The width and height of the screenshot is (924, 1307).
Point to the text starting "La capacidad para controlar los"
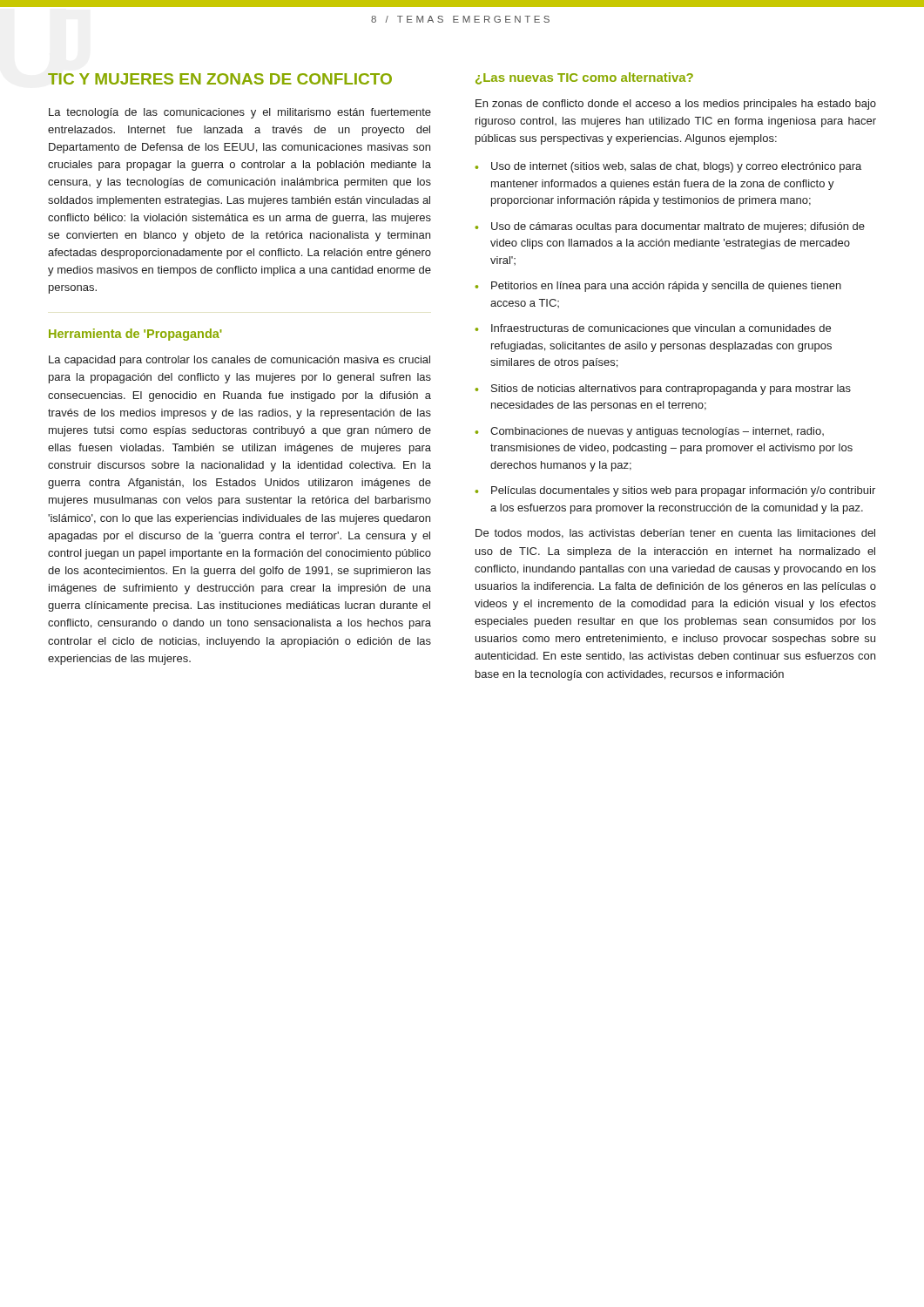click(239, 509)
